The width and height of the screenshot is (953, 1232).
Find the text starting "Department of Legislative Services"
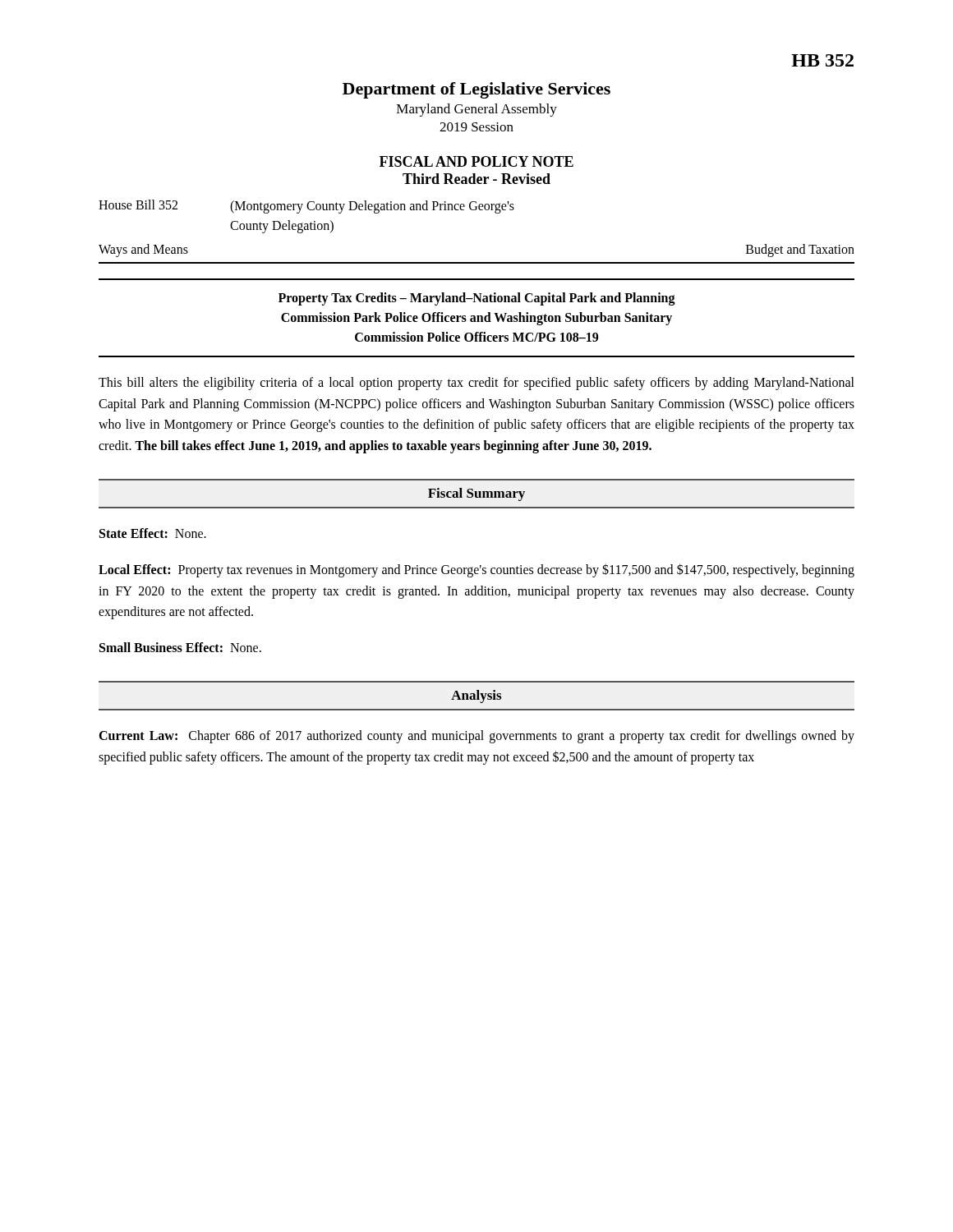coord(476,107)
